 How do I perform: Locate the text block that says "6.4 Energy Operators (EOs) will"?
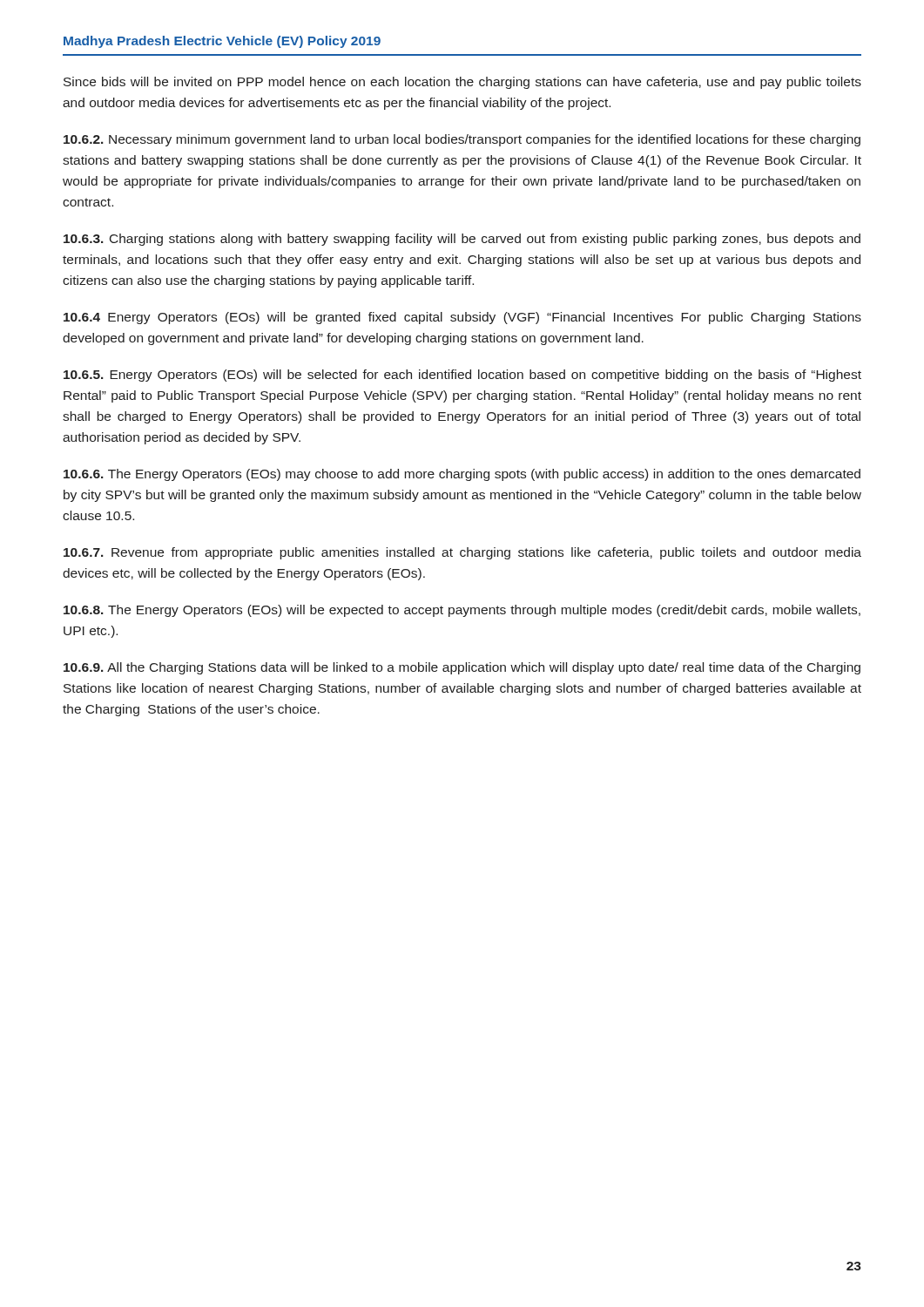(x=462, y=327)
